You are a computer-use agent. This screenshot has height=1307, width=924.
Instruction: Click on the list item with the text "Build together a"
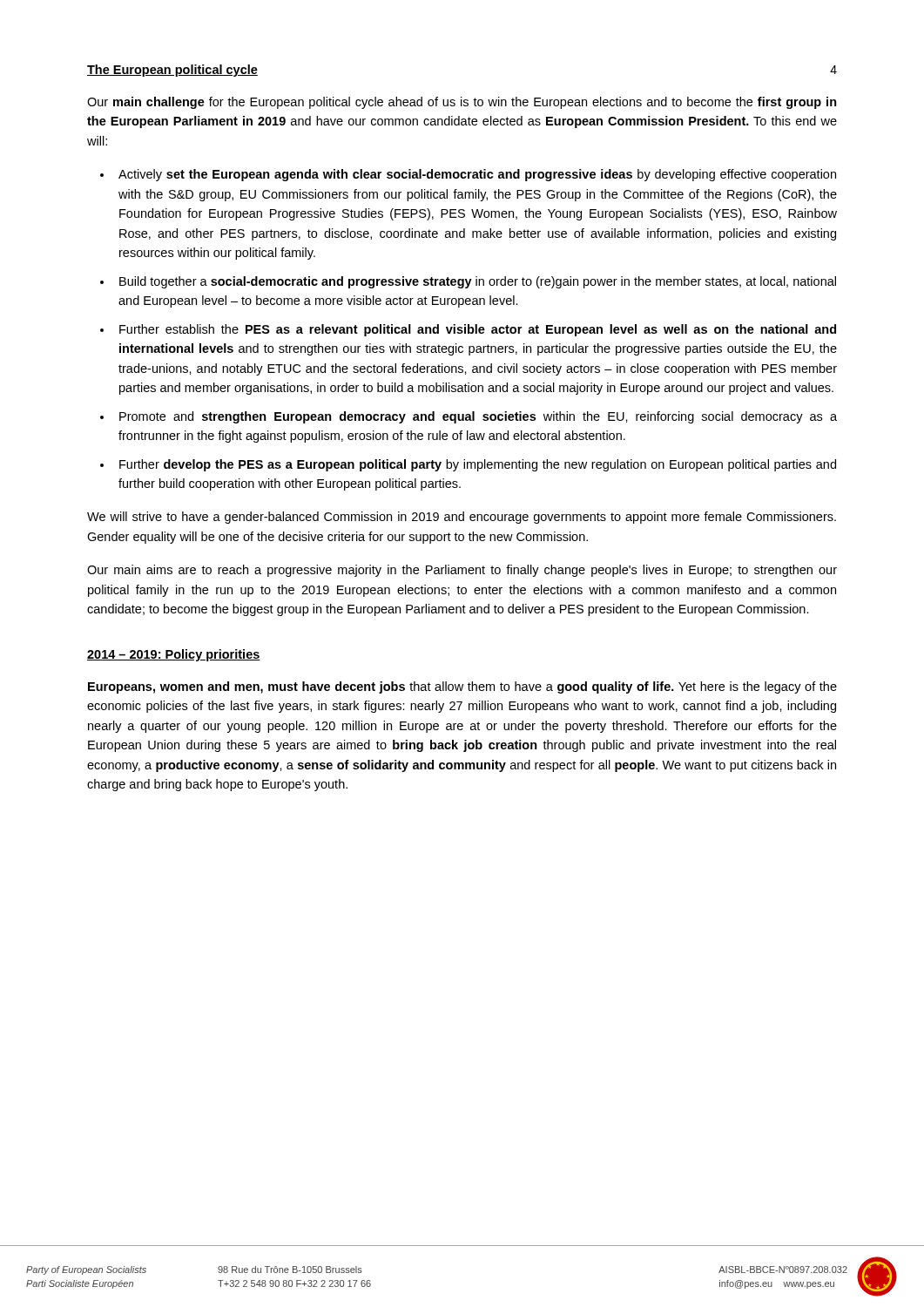(478, 291)
